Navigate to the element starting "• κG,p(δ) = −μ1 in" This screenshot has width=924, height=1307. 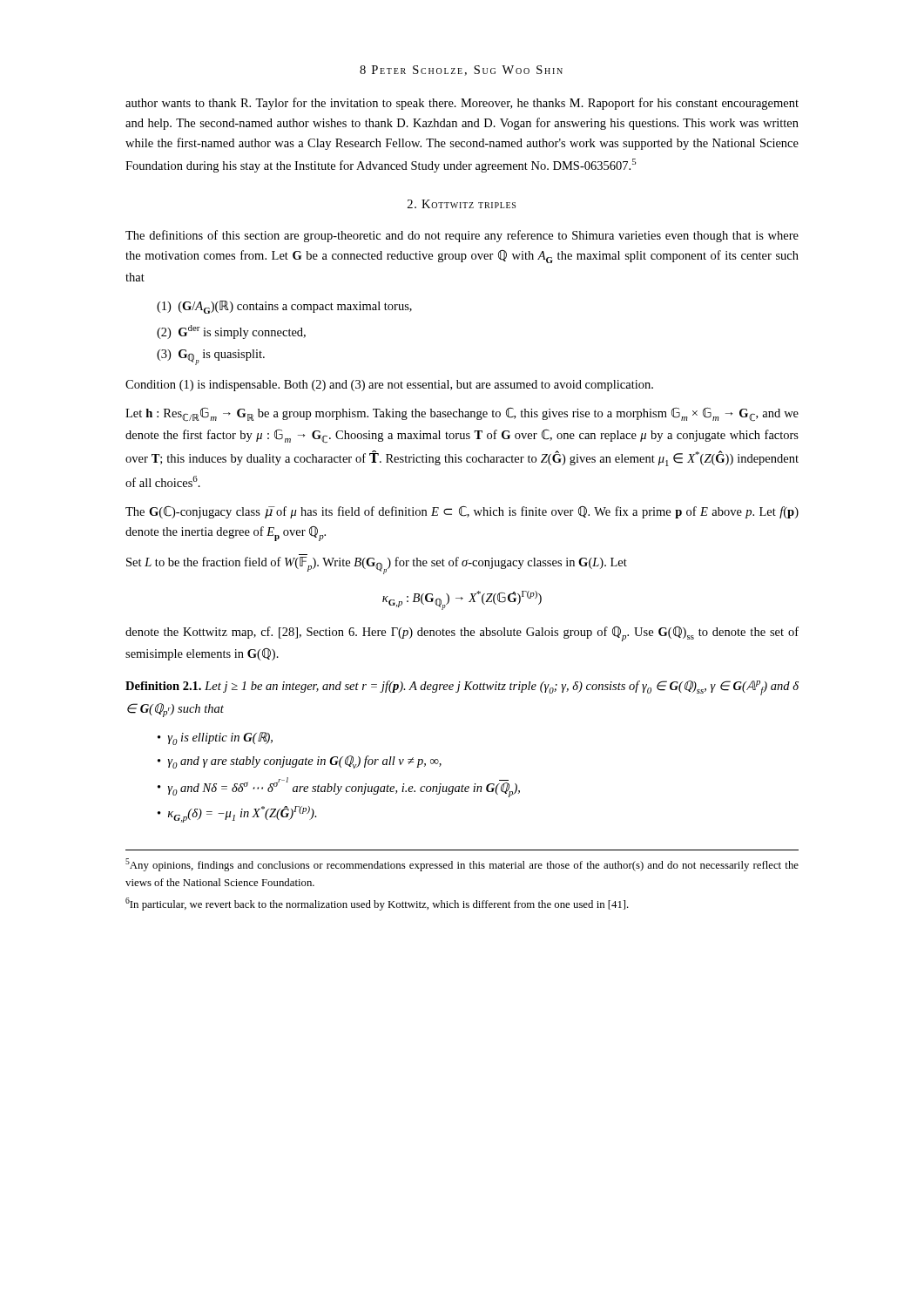coord(237,813)
